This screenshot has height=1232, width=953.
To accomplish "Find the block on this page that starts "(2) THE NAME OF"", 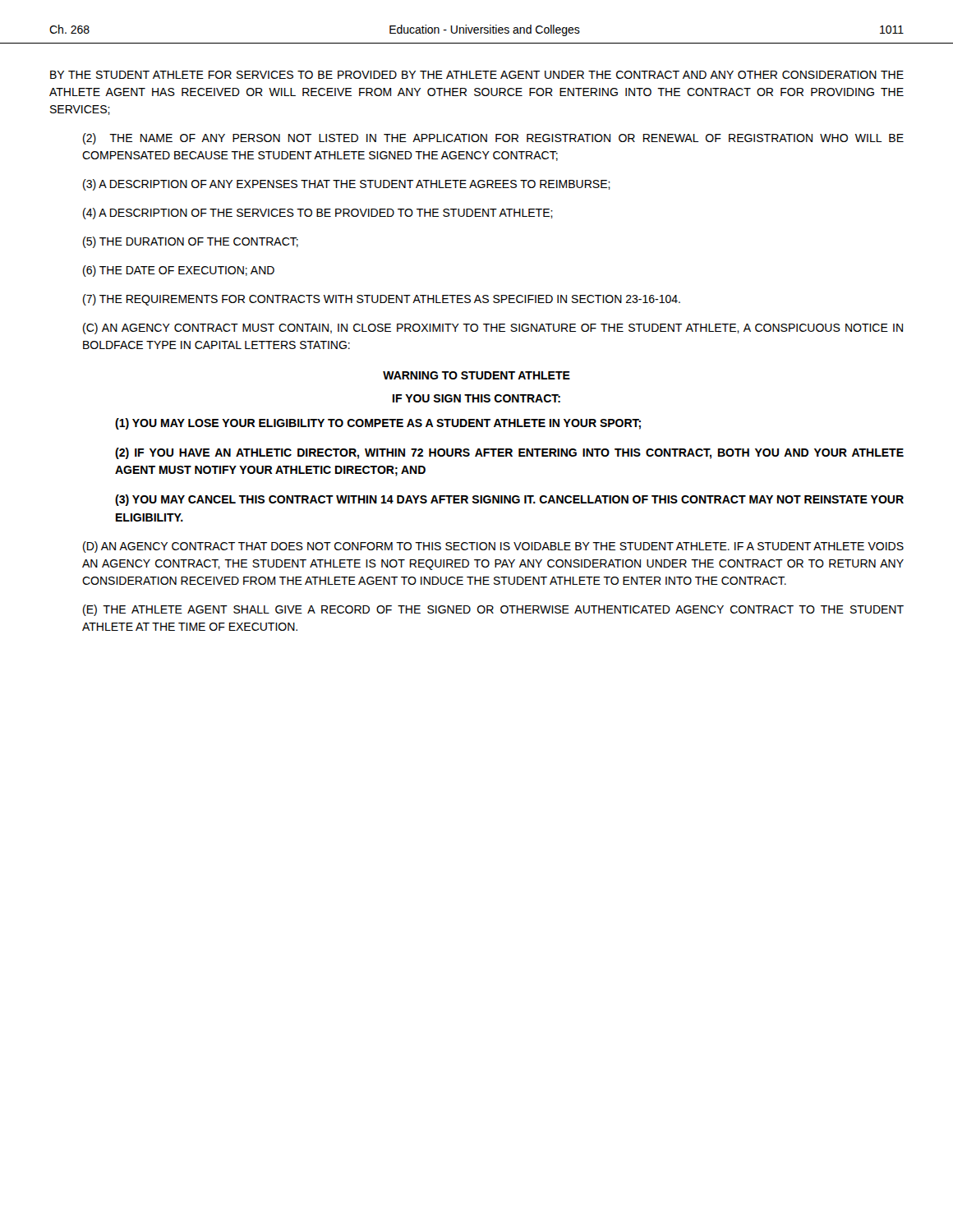I will (x=493, y=147).
